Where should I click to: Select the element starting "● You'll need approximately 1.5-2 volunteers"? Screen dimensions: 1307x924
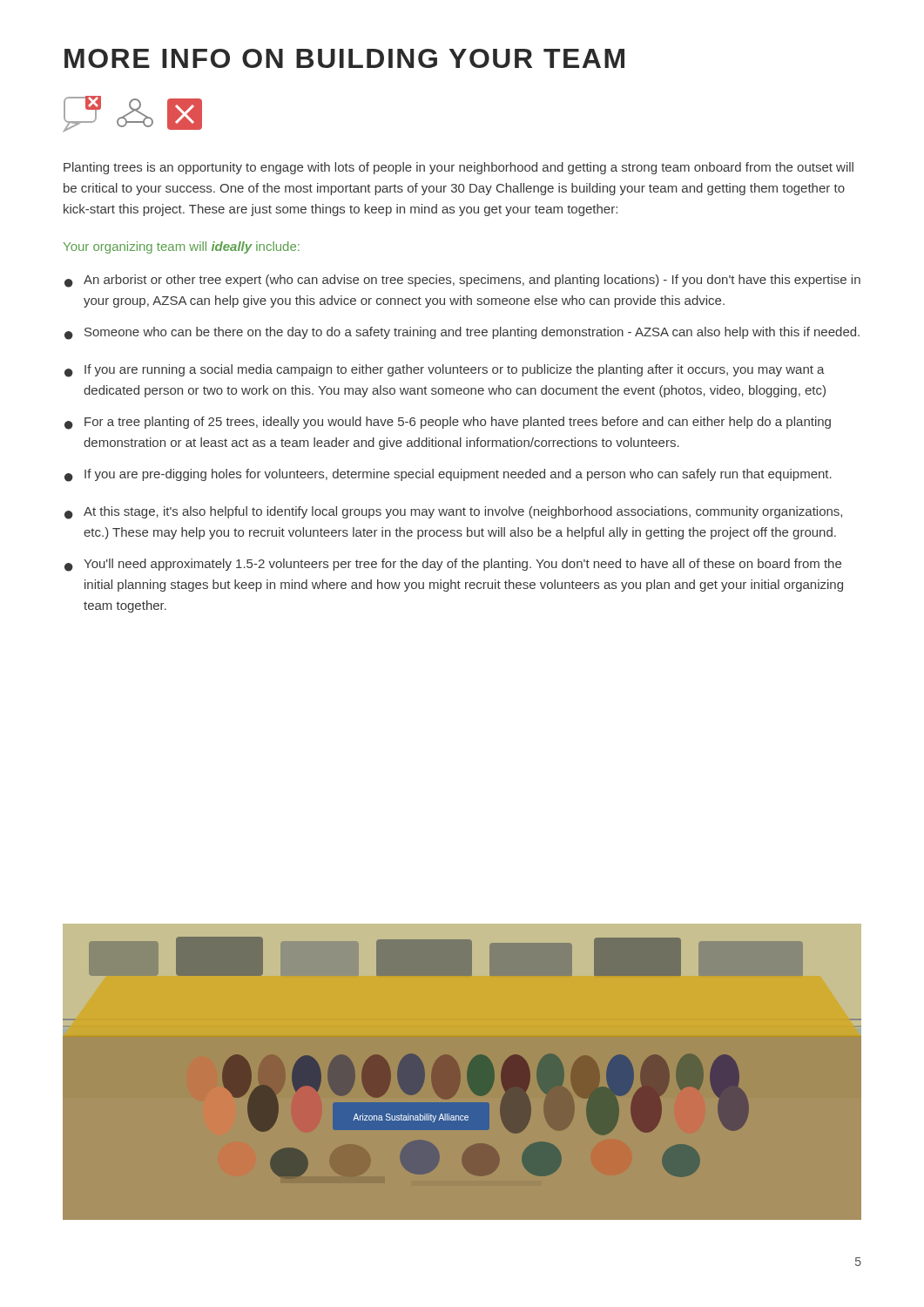tap(462, 585)
